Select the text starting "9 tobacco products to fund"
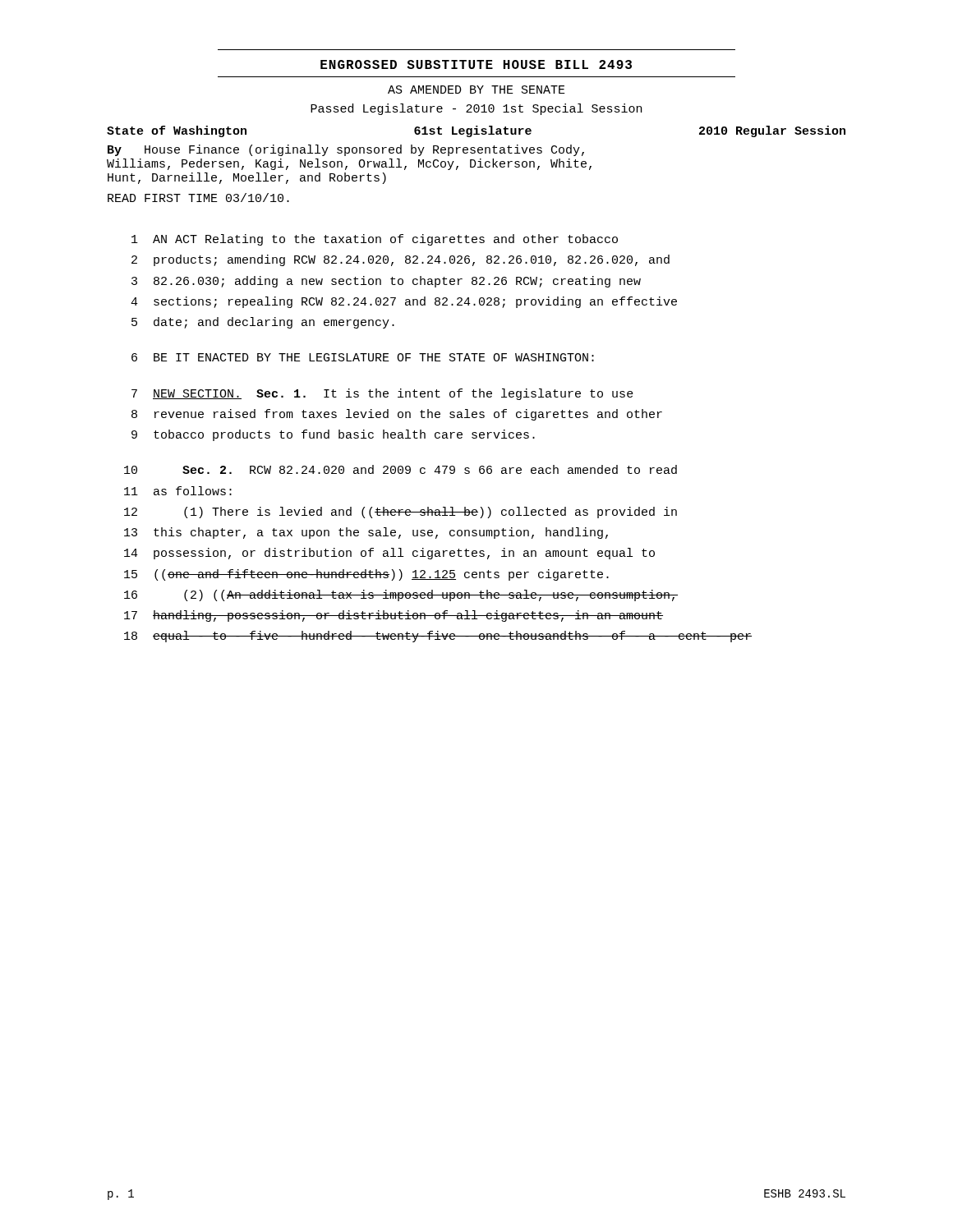 (x=476, y=436)
